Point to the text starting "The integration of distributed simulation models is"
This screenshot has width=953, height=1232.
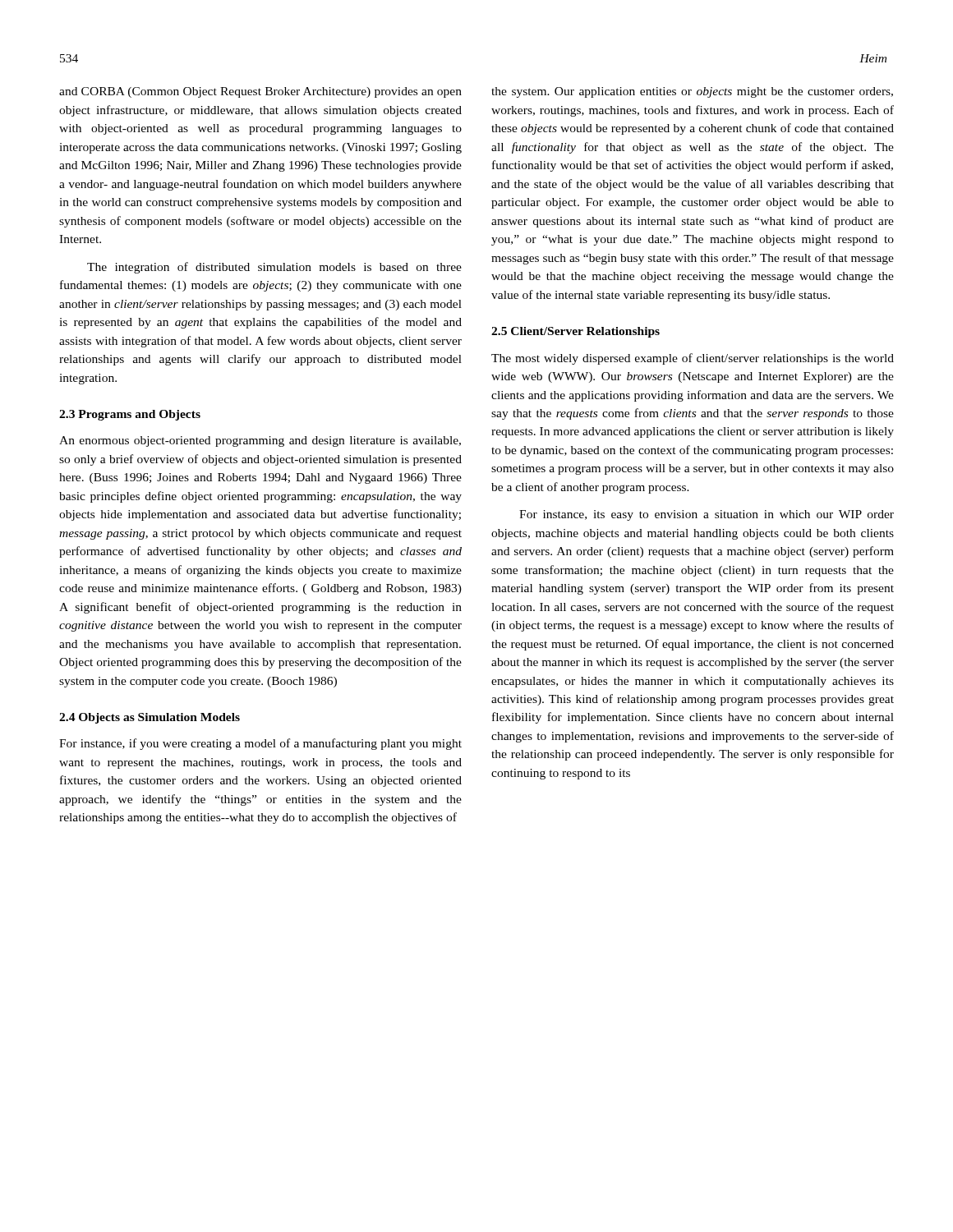(260, 322)
